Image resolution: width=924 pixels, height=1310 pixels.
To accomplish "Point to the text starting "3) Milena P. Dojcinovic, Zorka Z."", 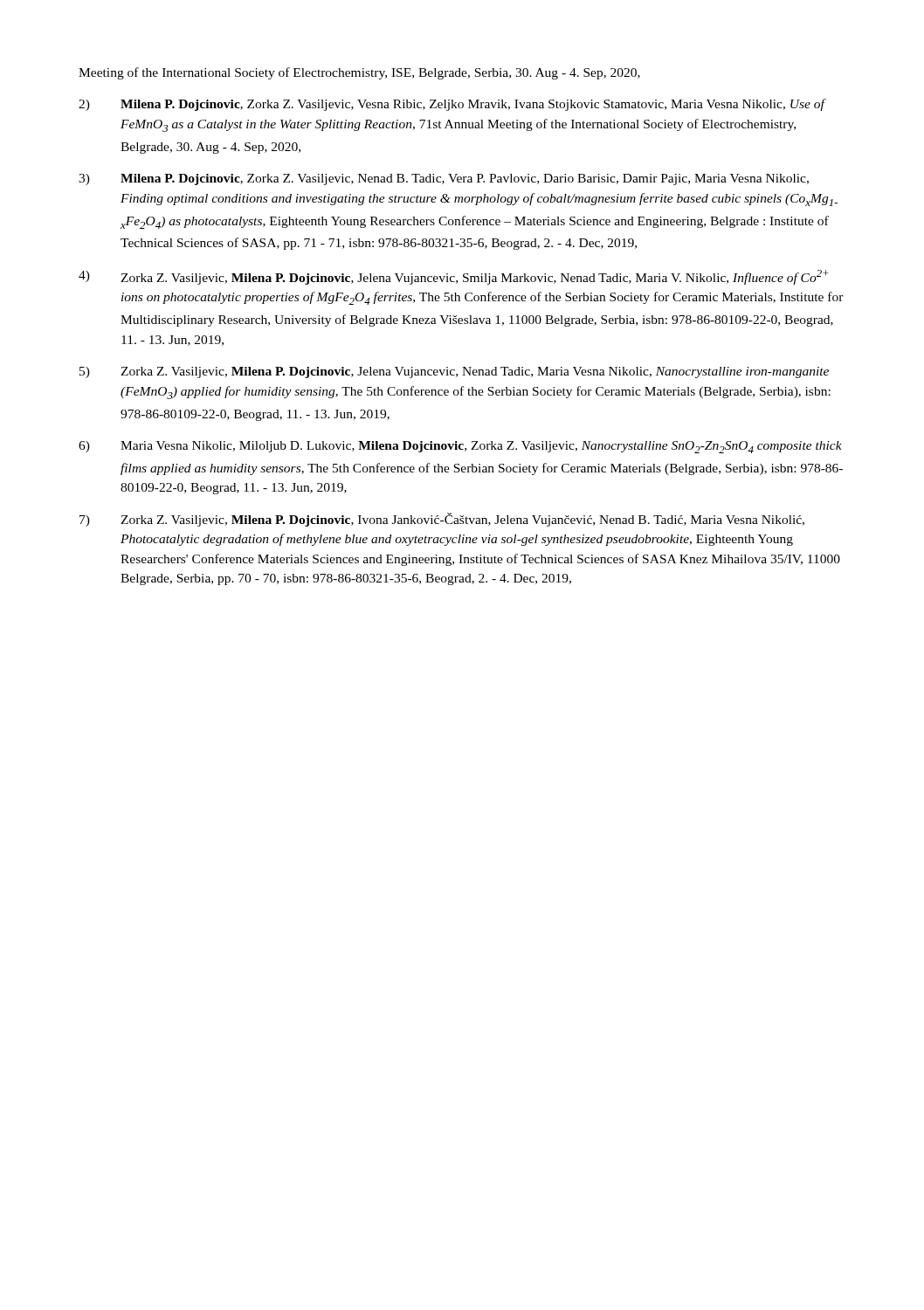I will tap(462, 211).
